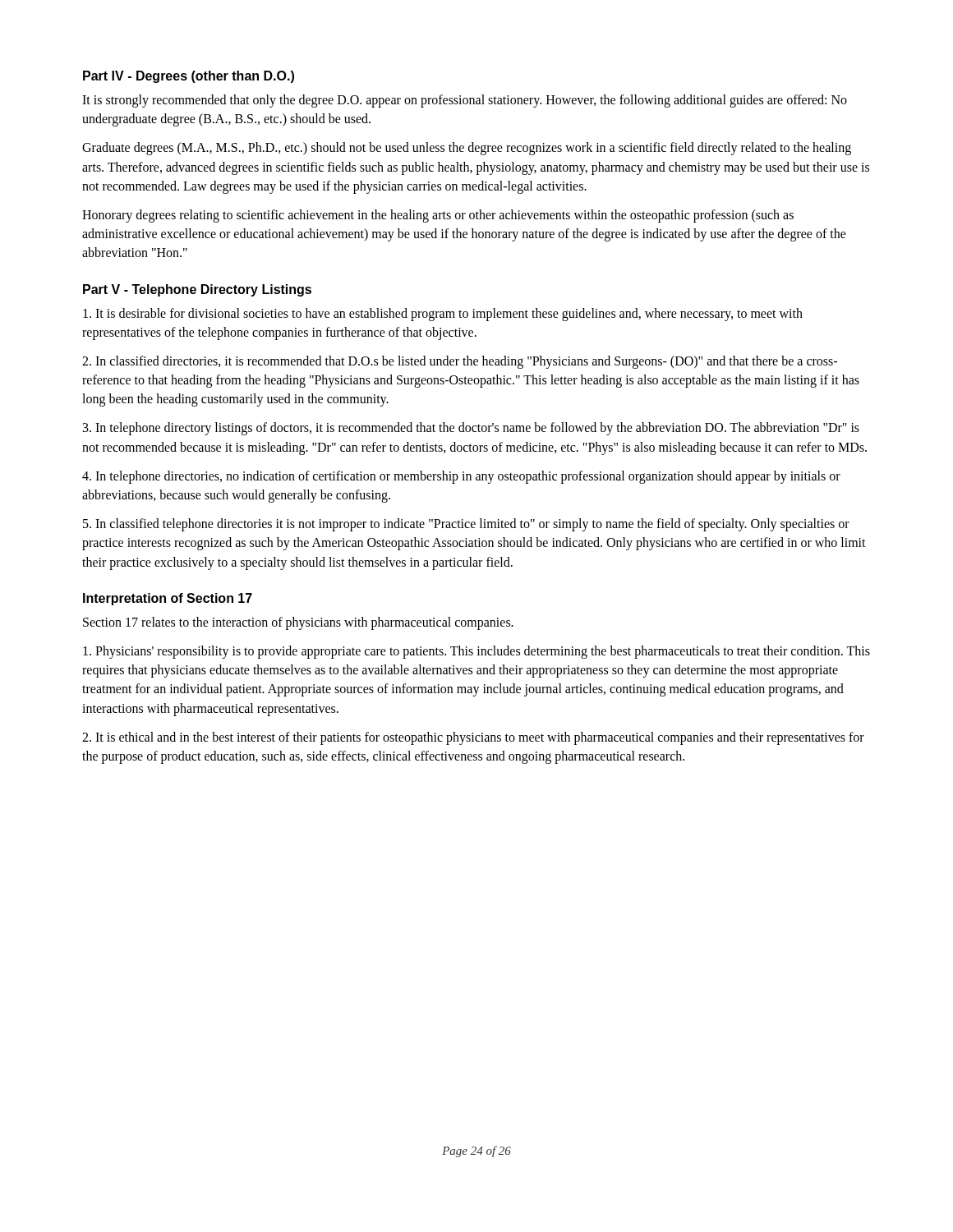Point to the text starting "In telephone directory listings of doctors, it is"

tap(475, 437)
